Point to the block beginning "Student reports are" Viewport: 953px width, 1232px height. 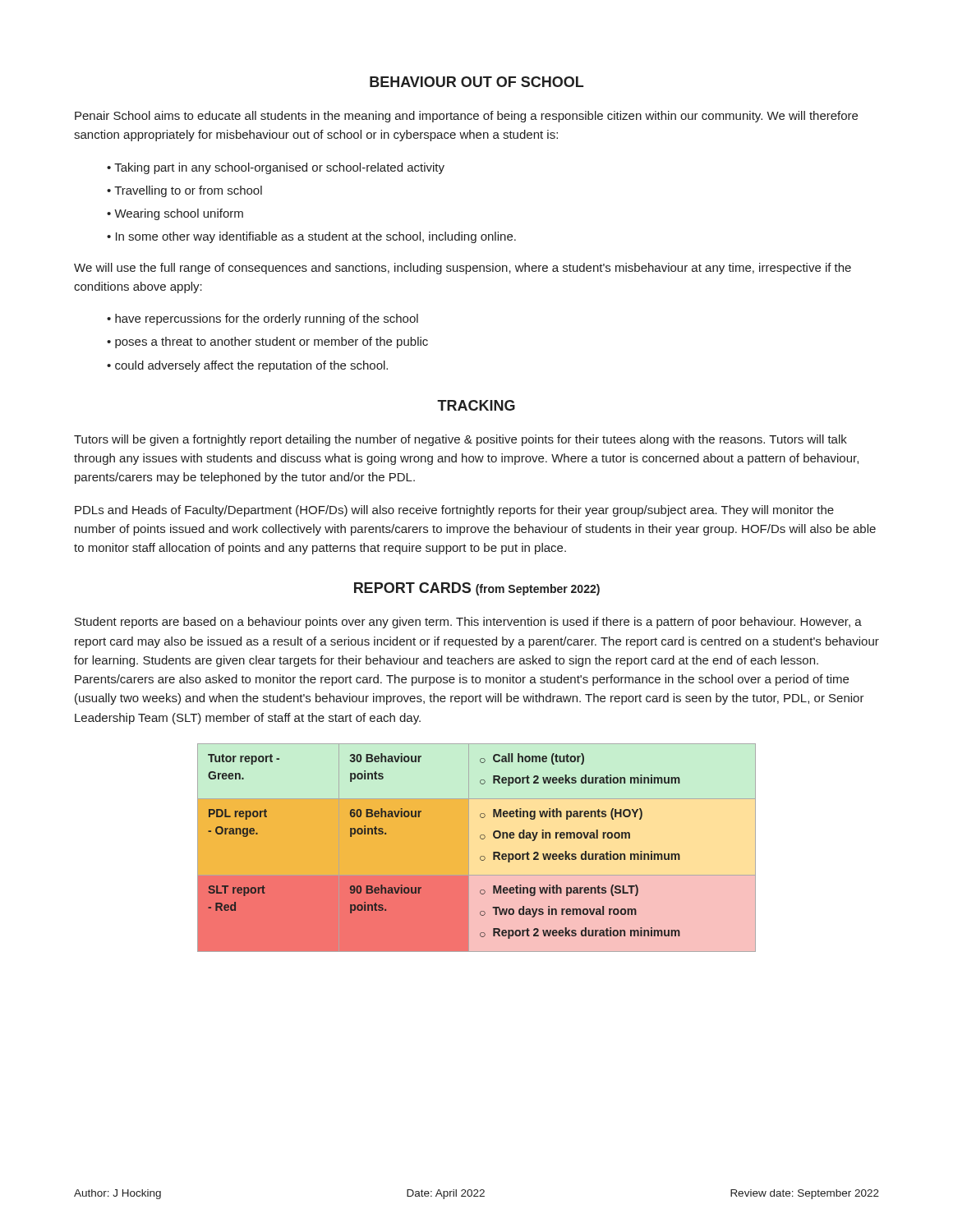coord(476,669)
